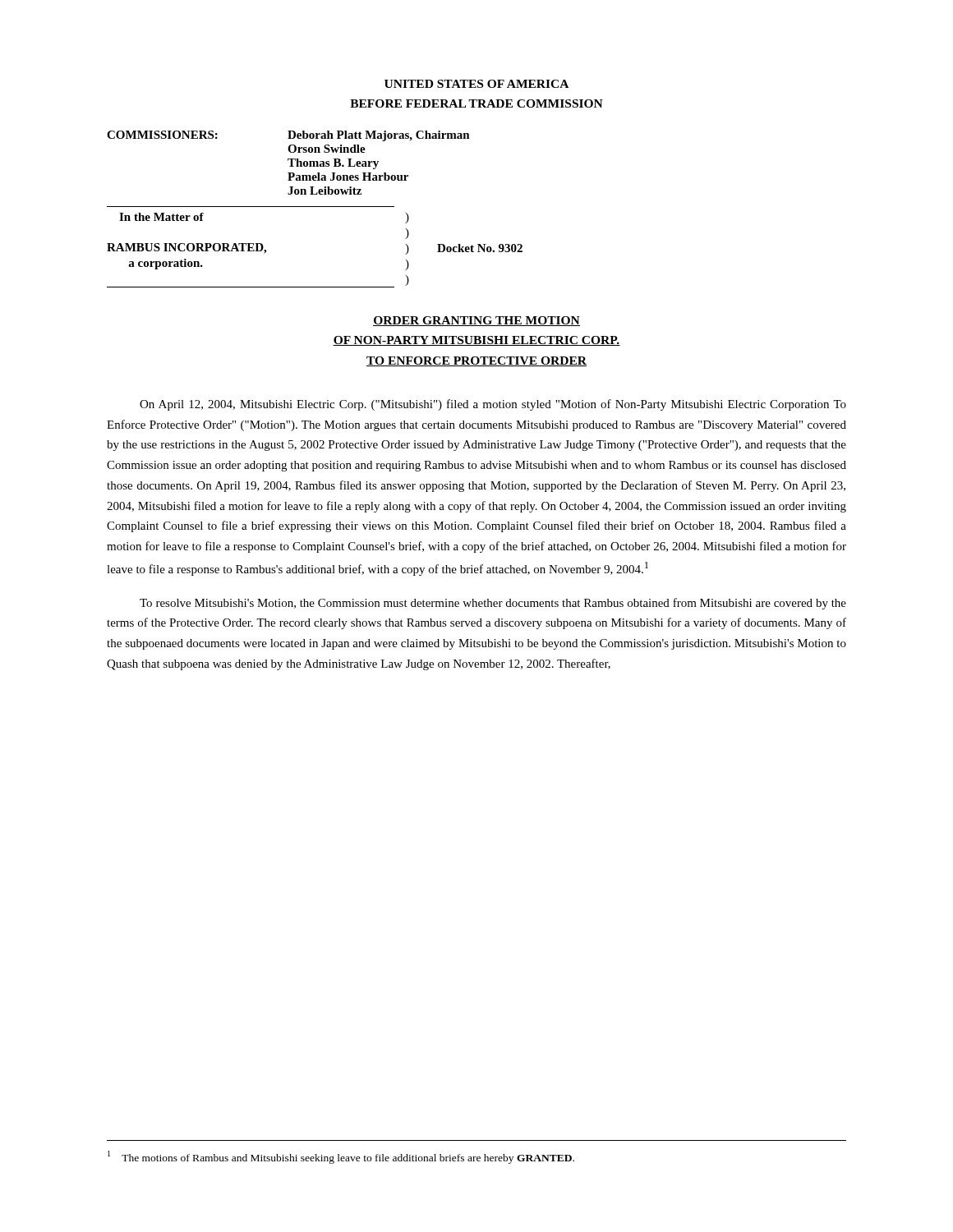This screenshot has width=953, height=1232.
Task: Locate the title
Action: coord(476,93)
